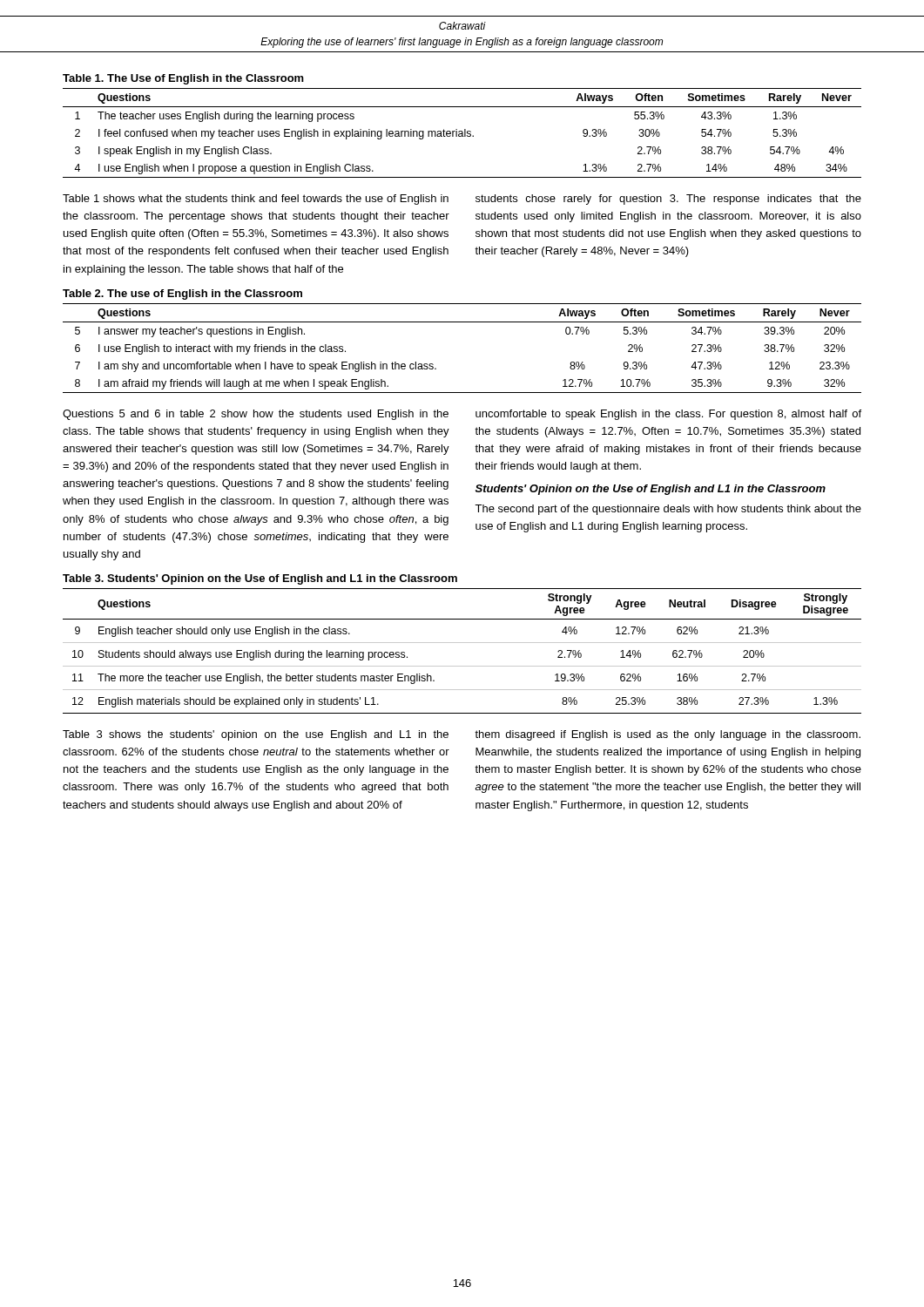Locate the section header that says "Students' Opinion on the Use"

click(650, 489)
